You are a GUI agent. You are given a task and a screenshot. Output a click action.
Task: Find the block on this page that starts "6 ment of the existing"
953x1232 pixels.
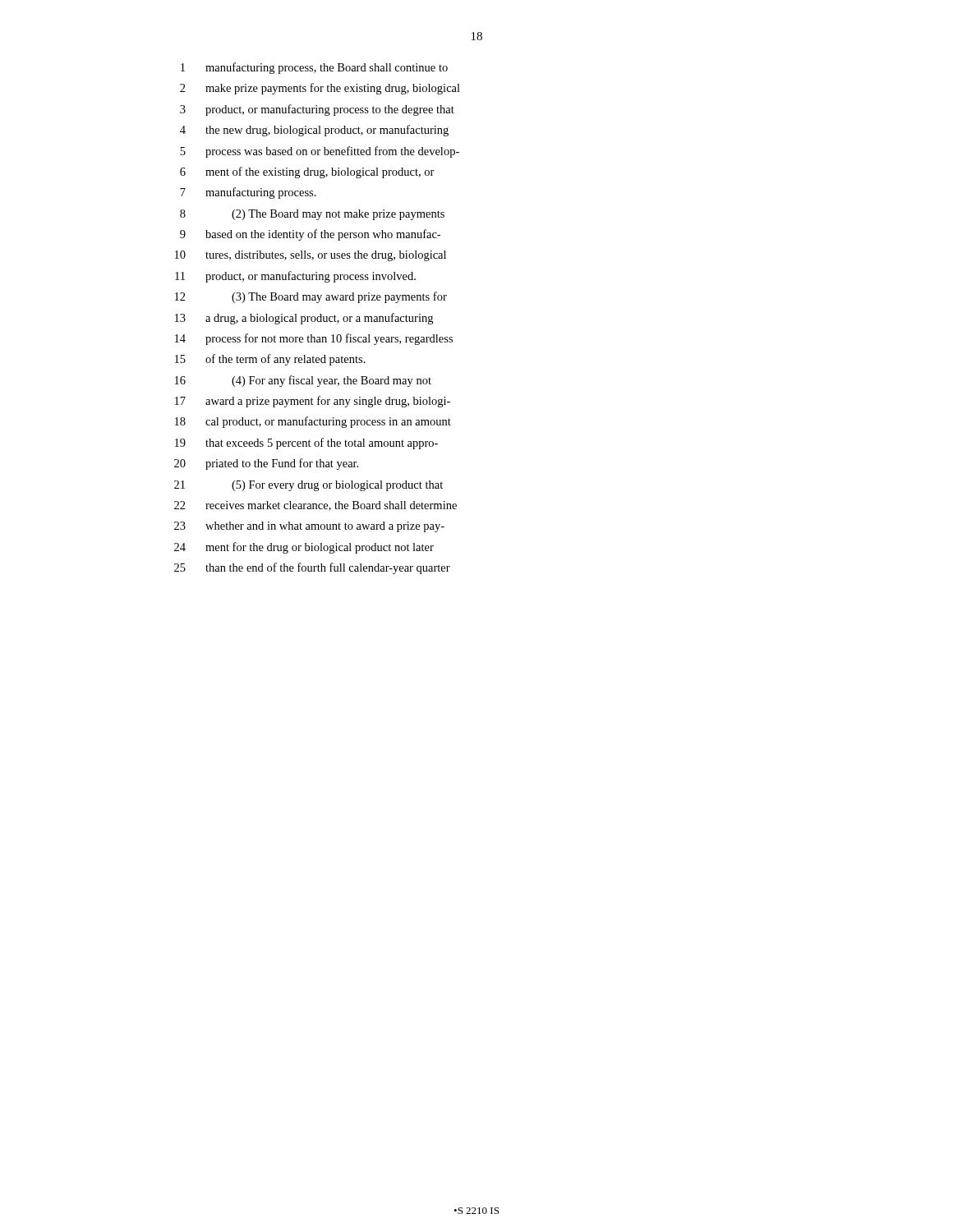click(x=307, y=172)
